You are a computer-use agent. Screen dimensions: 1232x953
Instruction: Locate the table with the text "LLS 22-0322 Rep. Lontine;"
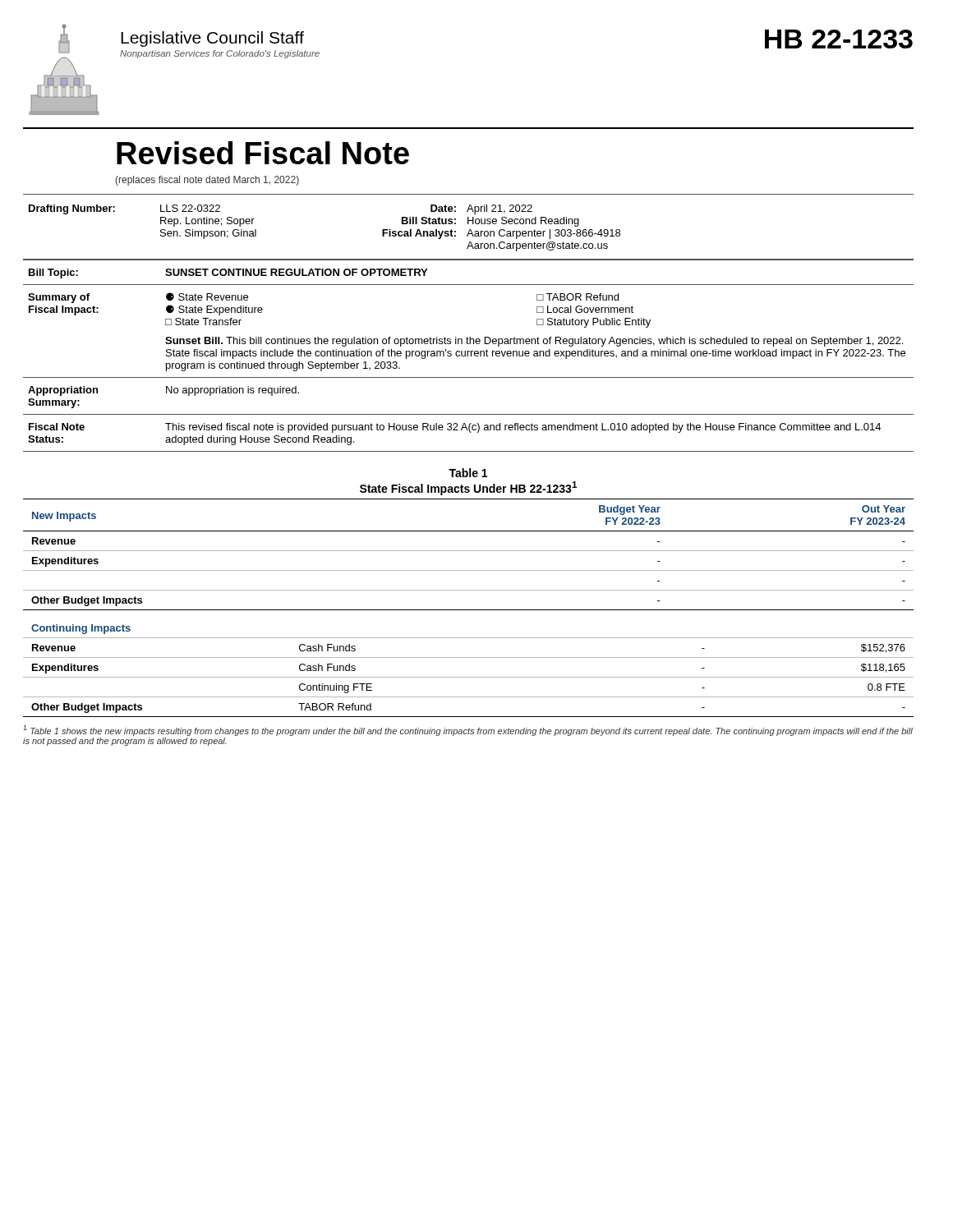(468, 226)
